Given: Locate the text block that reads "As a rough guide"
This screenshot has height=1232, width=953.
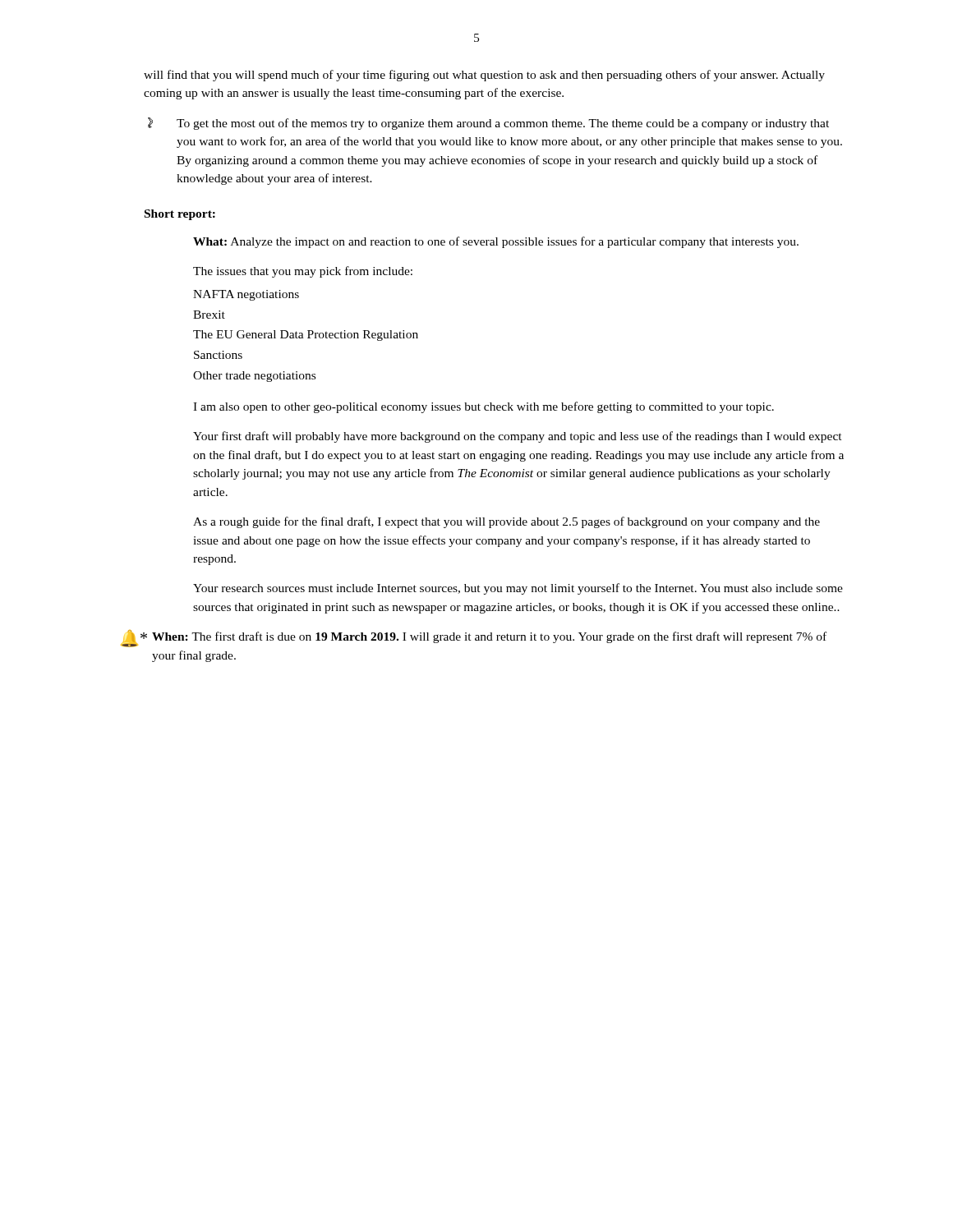Looking at the screenshot, I should click(507, 540).
